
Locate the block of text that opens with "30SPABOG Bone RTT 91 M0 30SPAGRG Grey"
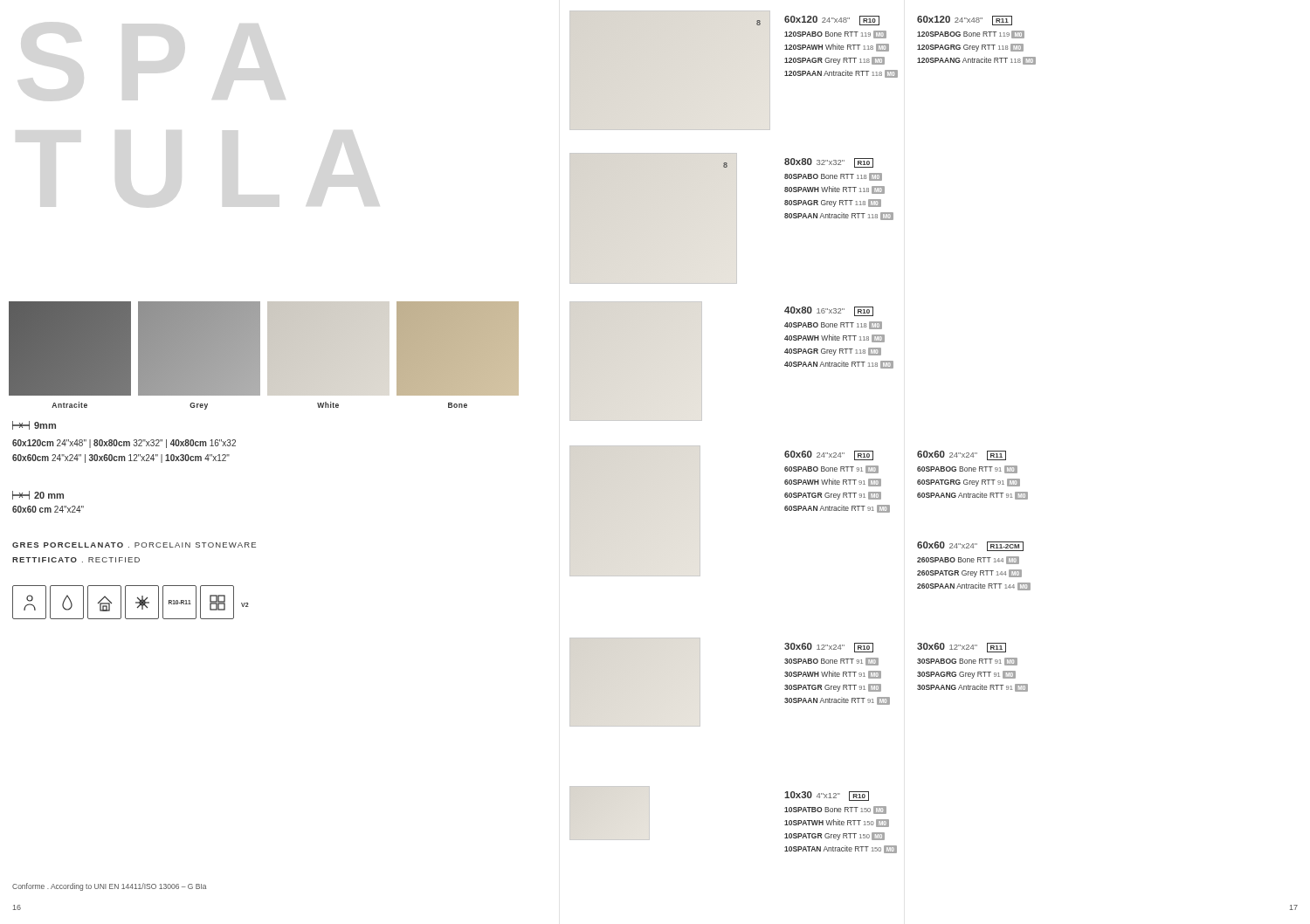[x=973, y=675]
